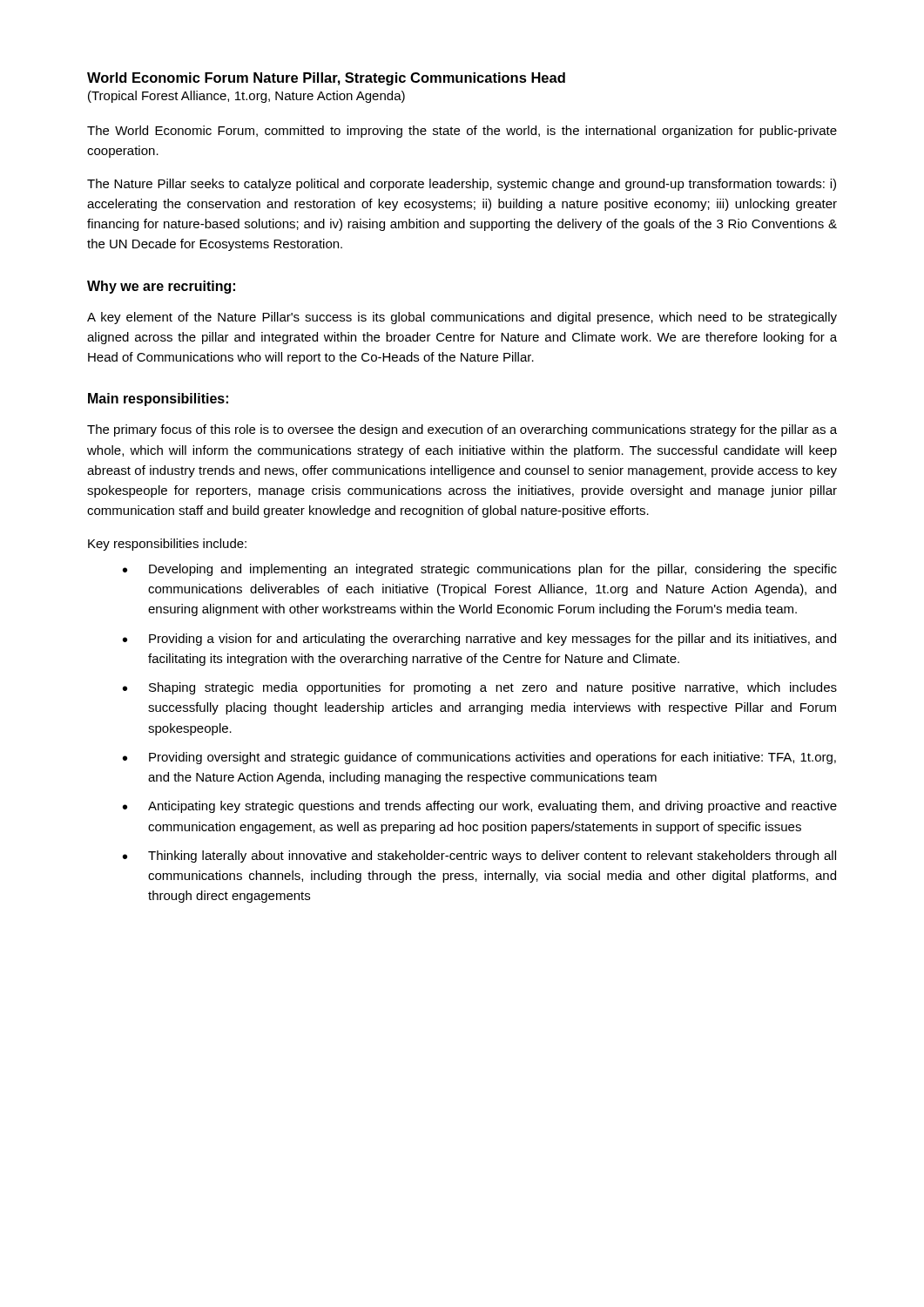924x1307 pixels.
Task: Find the list item containing "• Providing a vision"
Action: click(479, 648)
